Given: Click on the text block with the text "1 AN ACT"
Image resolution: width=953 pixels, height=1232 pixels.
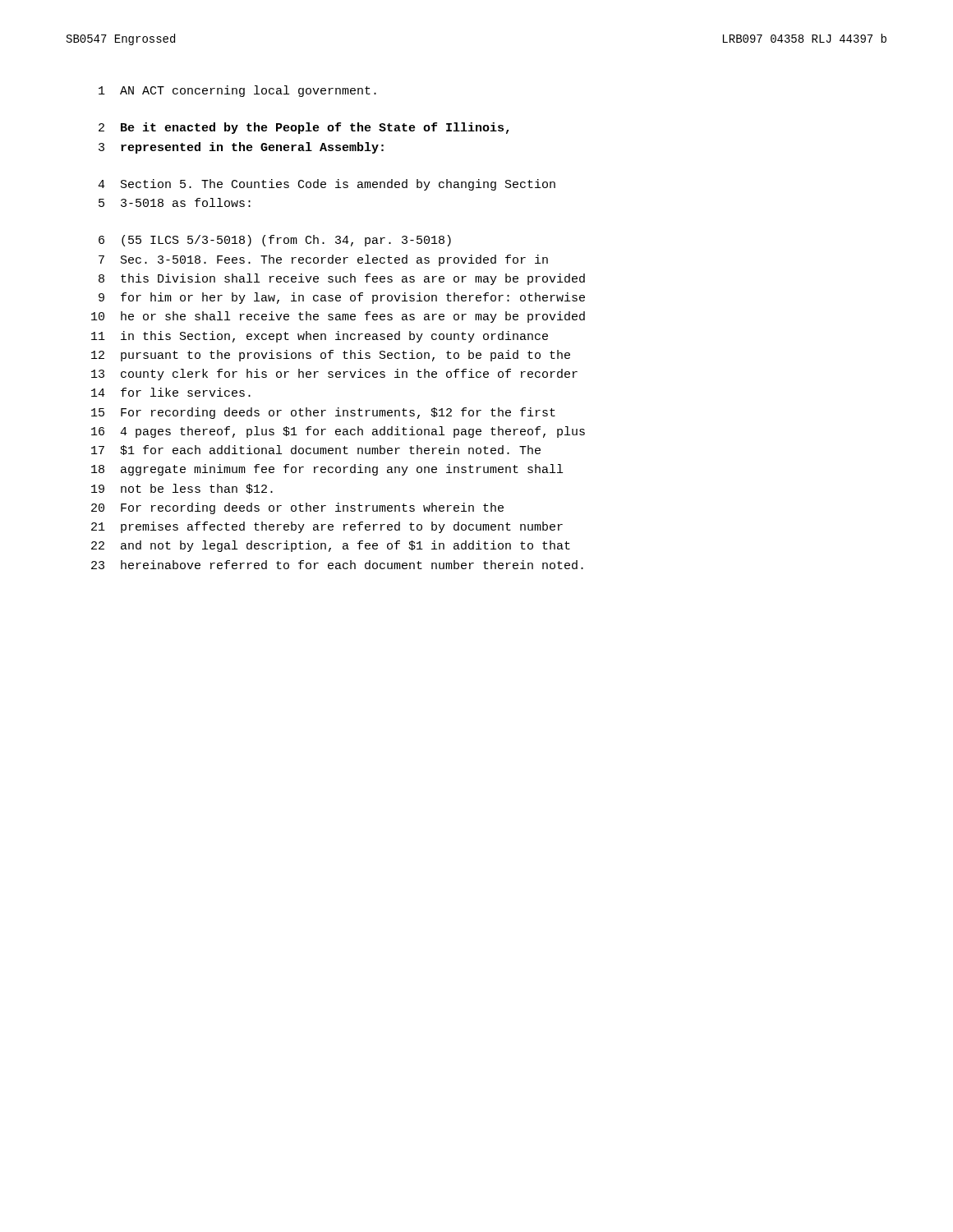Looking at the screenshot, I should click(x=237, y=91).
